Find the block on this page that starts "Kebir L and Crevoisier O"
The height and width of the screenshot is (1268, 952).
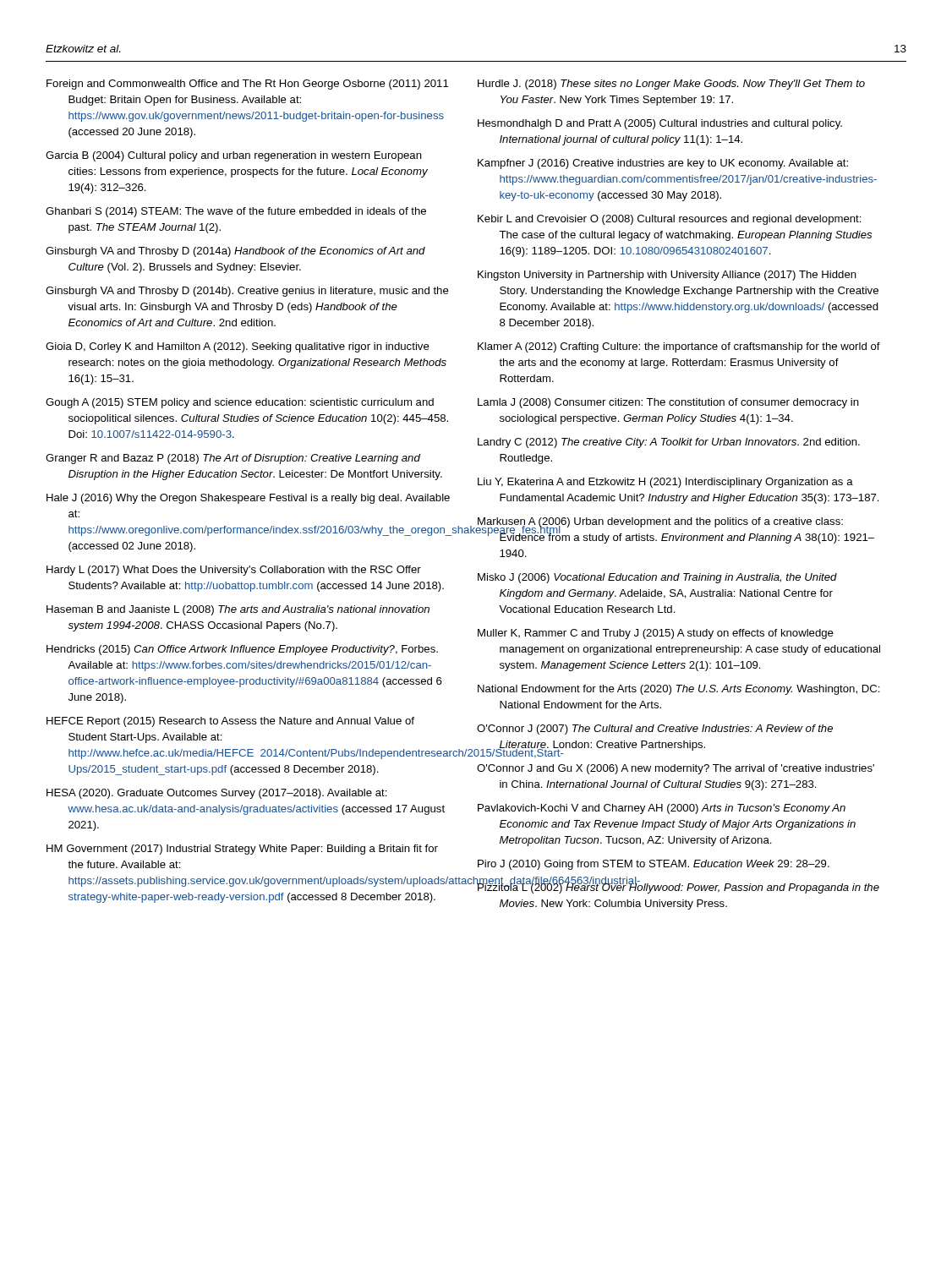(675, 234)
